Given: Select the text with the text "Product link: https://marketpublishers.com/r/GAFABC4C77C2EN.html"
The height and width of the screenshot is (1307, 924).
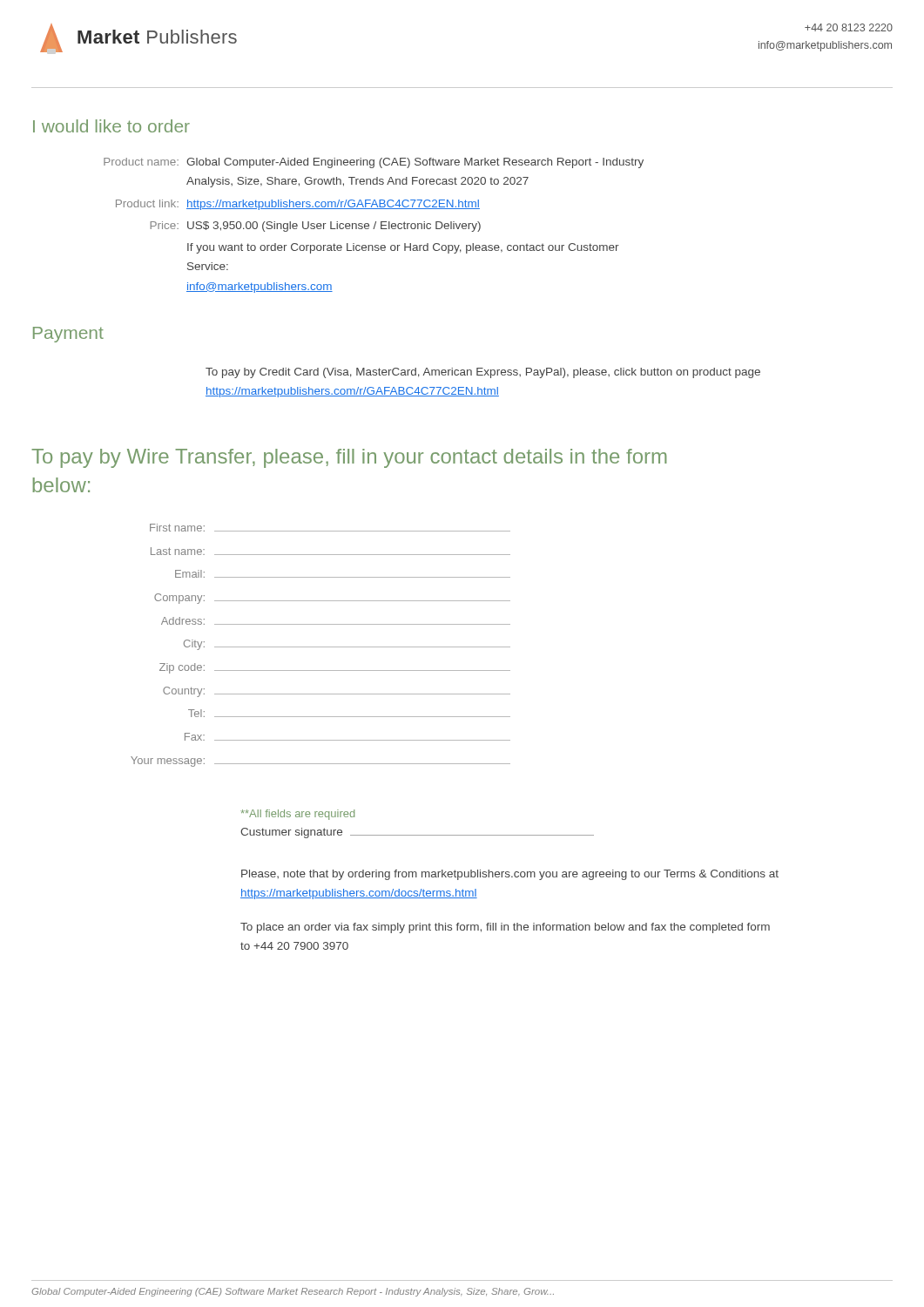Looking at the screenshot, I should [x=479, y=204].
